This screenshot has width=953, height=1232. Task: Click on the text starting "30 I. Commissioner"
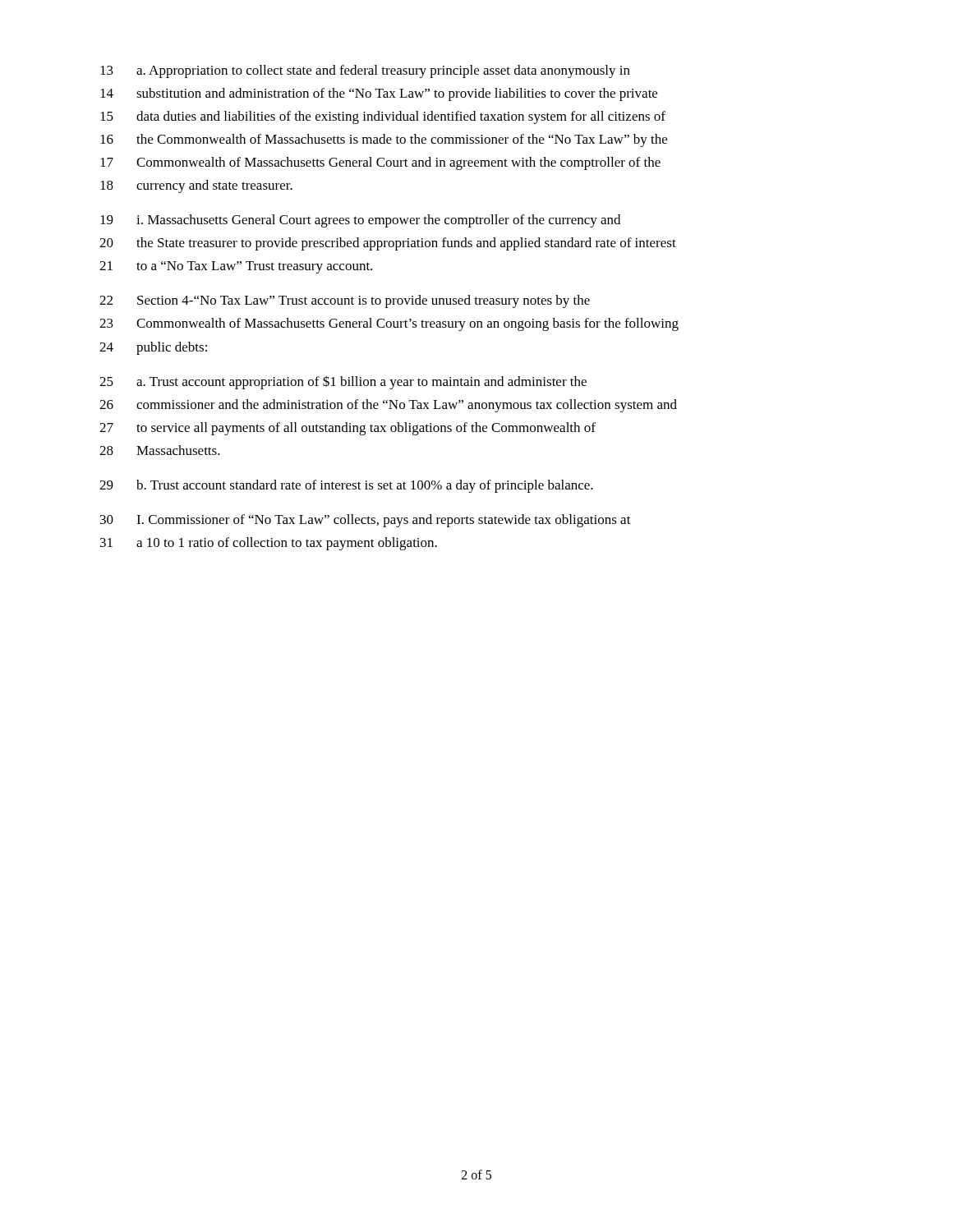[x=476, y=520]
